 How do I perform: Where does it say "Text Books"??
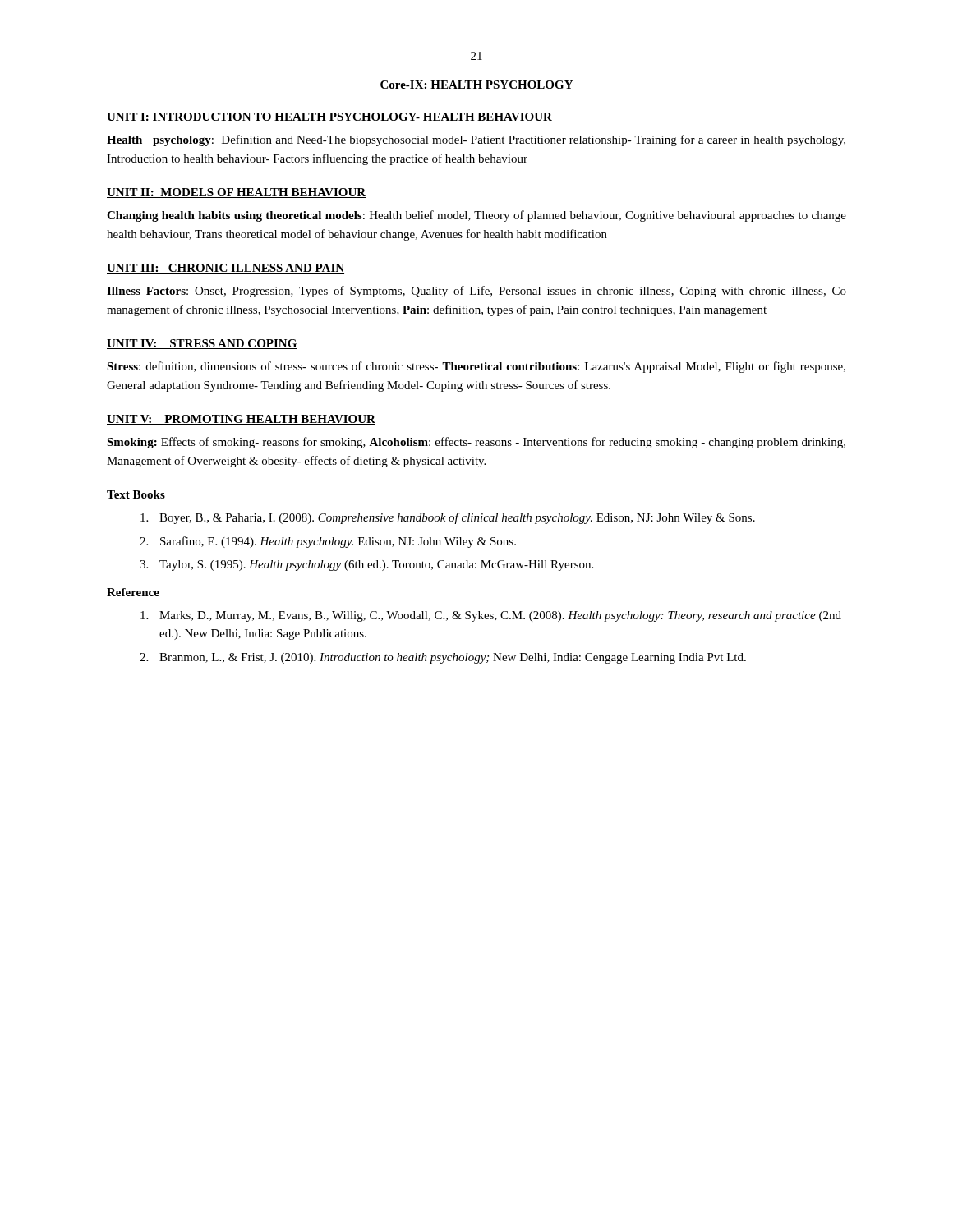(x=136, y=494)
